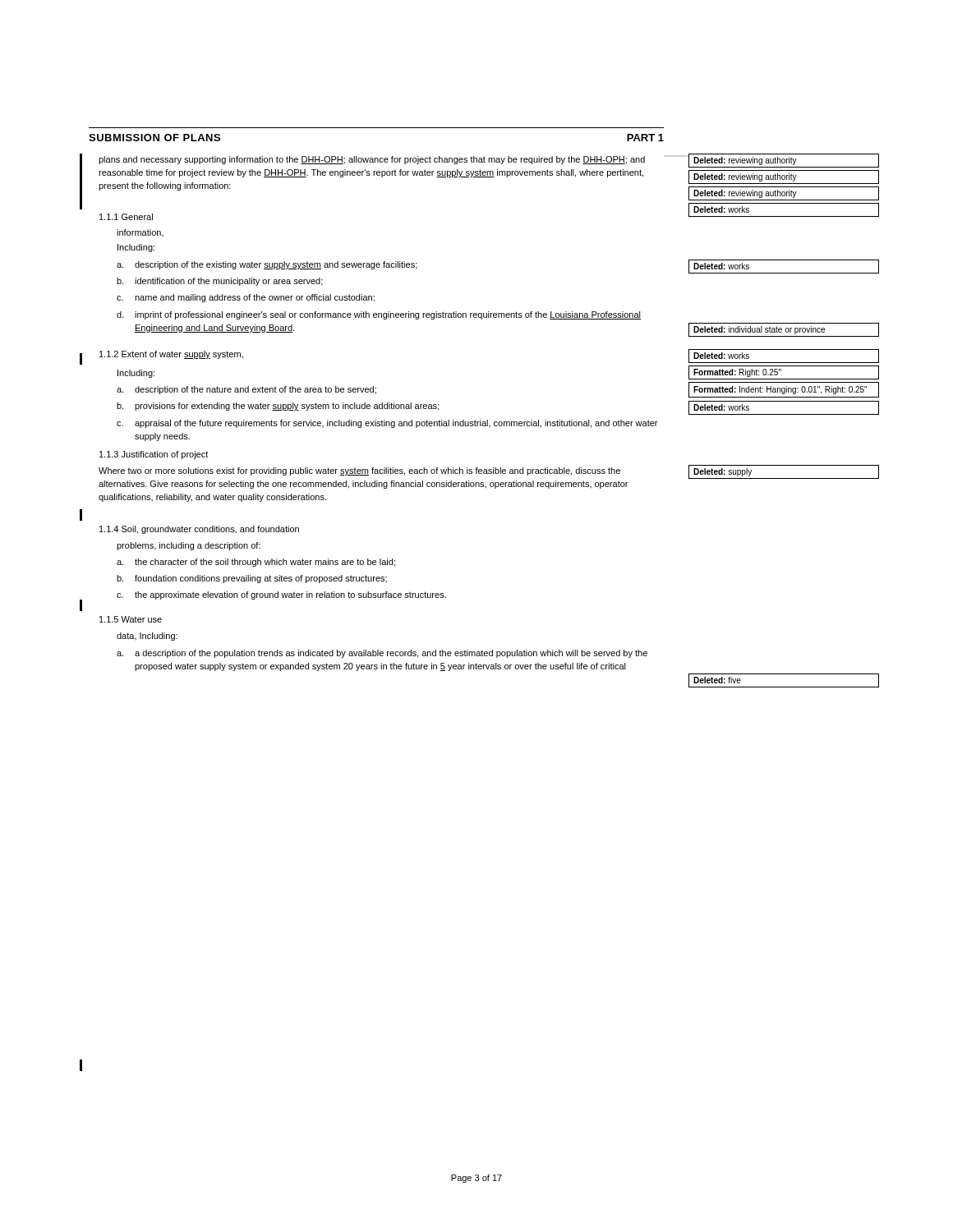Navigate to the block starting "1.1.4 Soil, groundwater conditions, and"
This screenshot has height=1232, width=953.
[199, 529]
